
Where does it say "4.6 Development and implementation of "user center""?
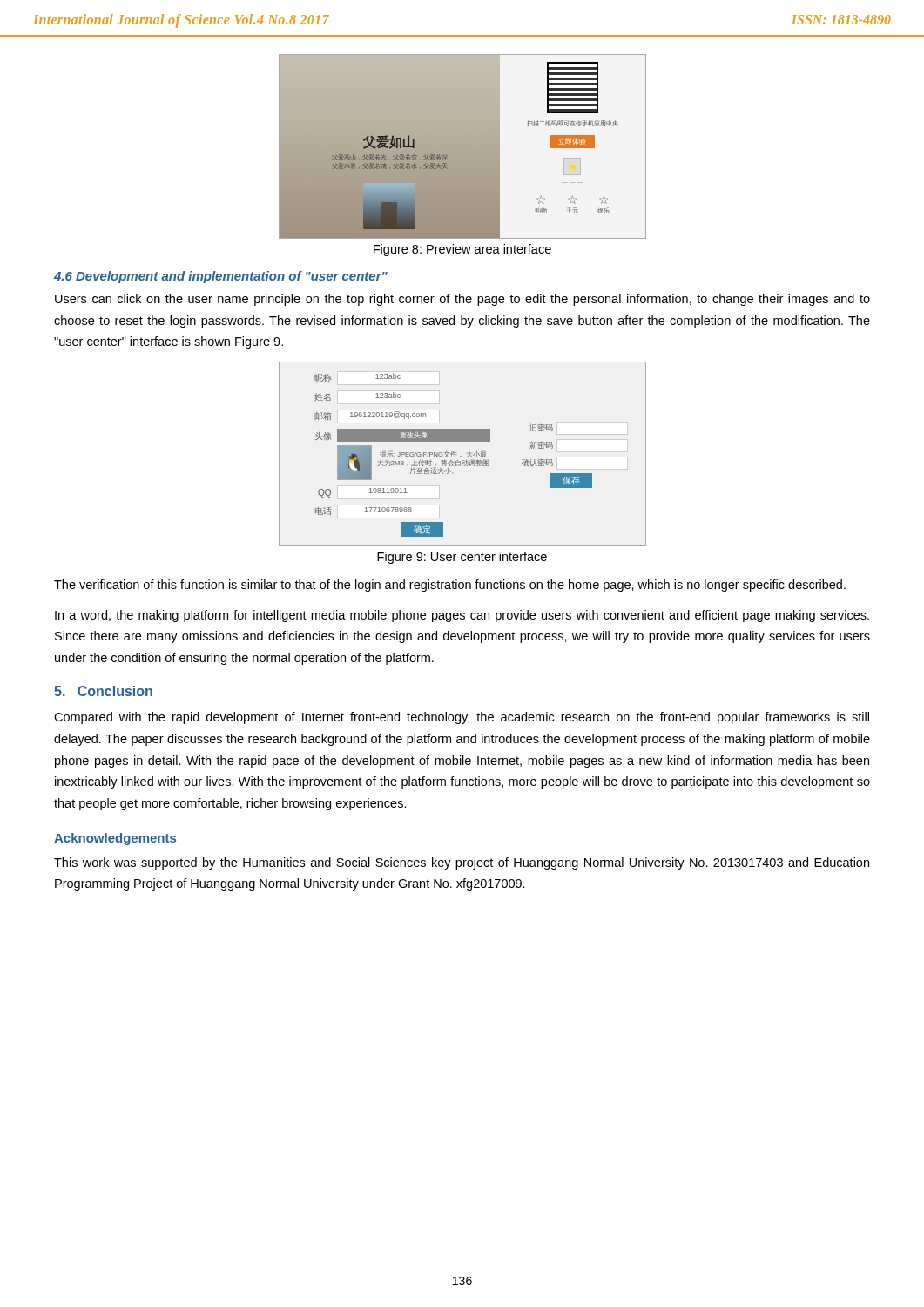coord(221,276)
